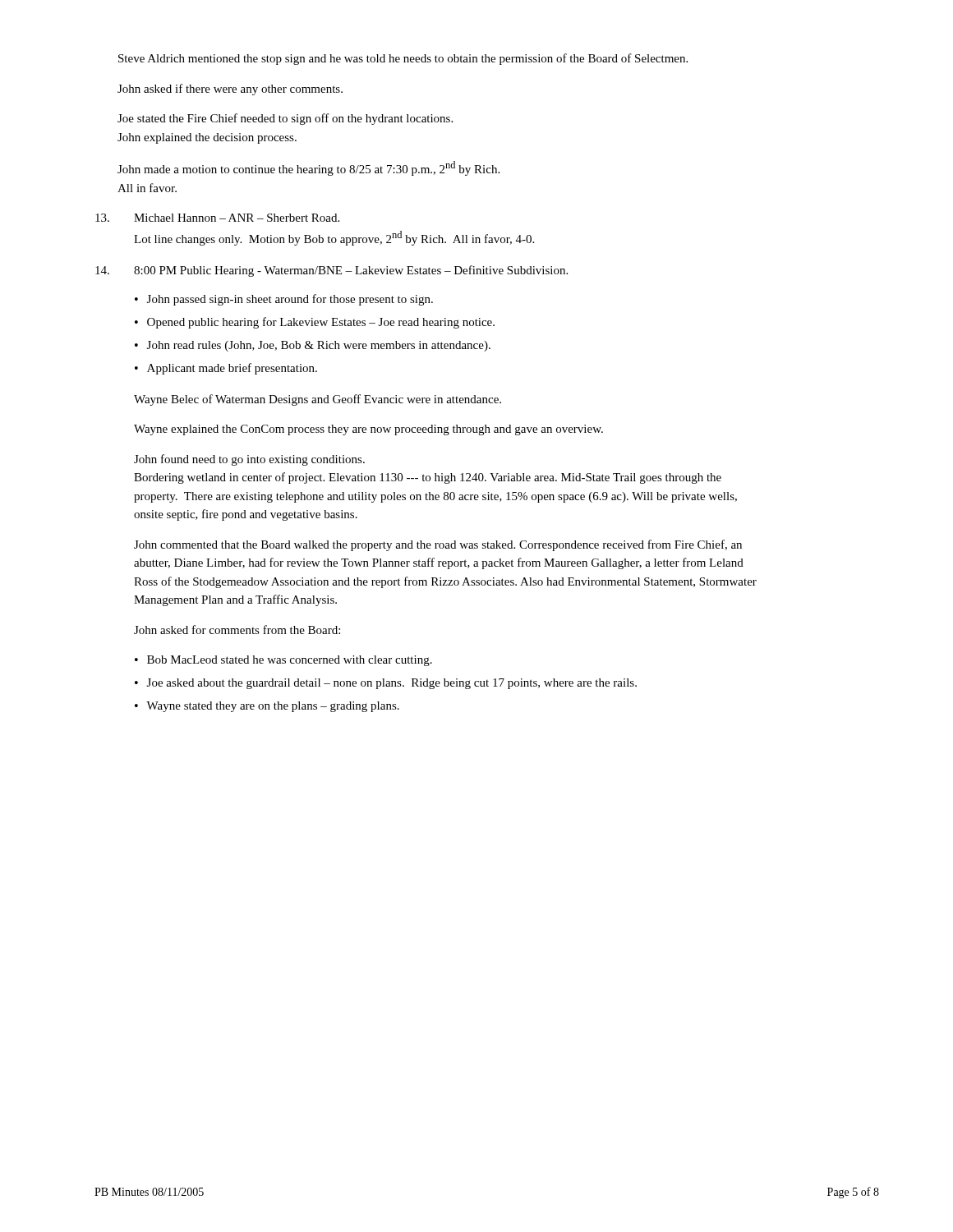The height and width of the screenshot is (1232, 953).
Task: Click on the text block starting "John commented that the"
Action: (x=445, y=572)
